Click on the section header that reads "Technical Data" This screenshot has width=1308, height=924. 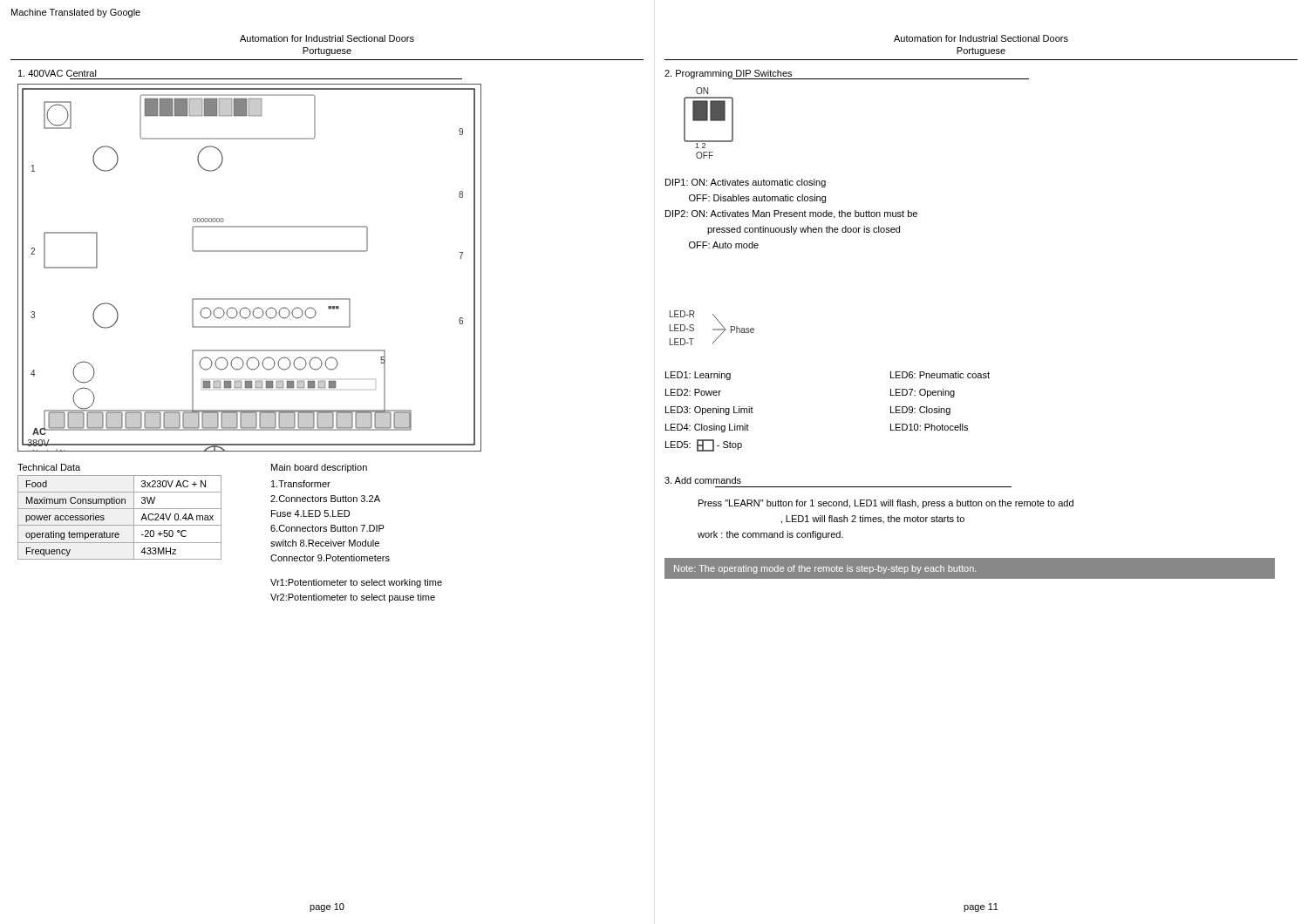pyautogui.click(x=49, y=467)
